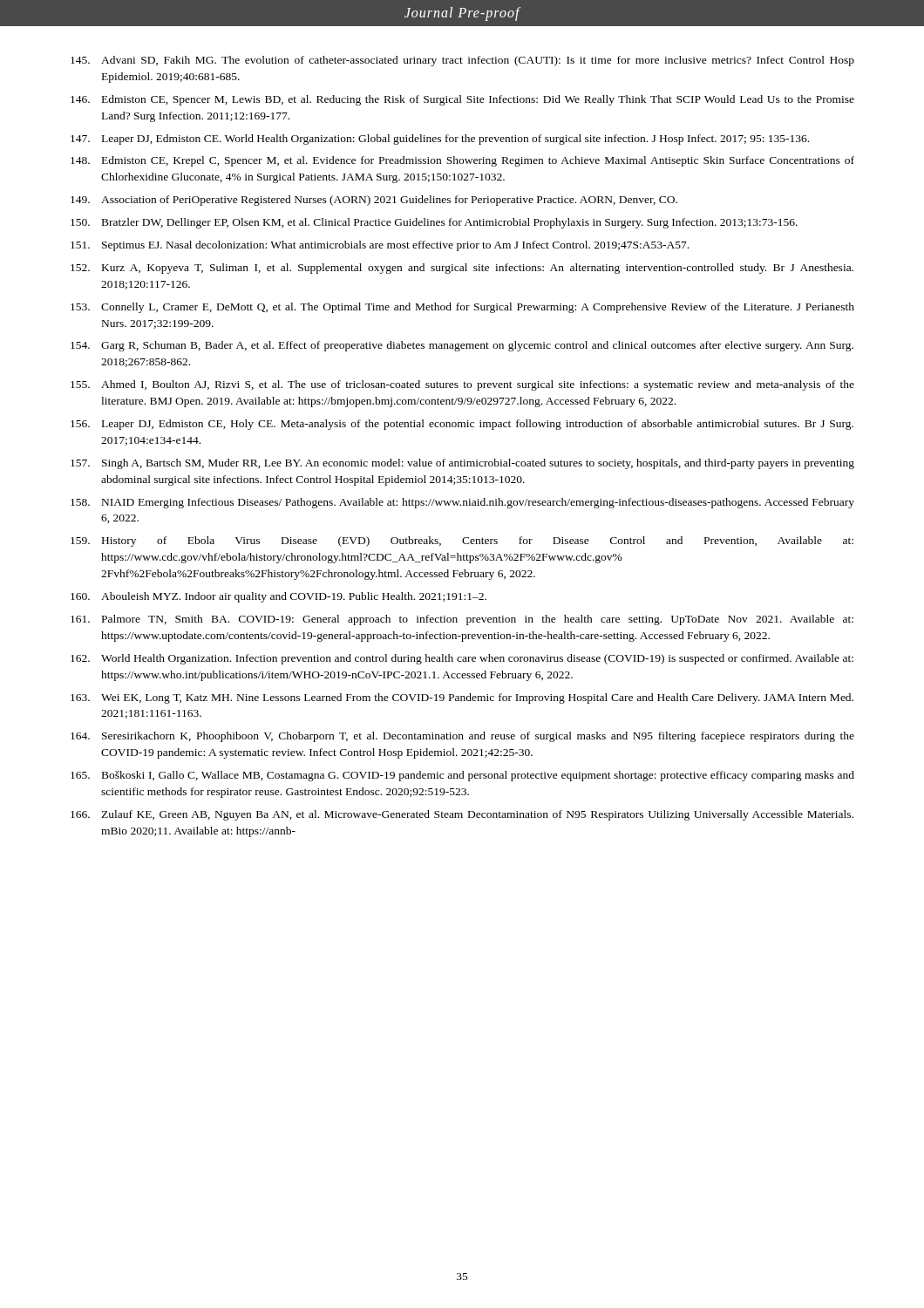This screenshot has height=1308, width=924.
Task: Point to the text block starting "151. Septimus EJ. Nasal decolonization:"
Action: point(462,245)
